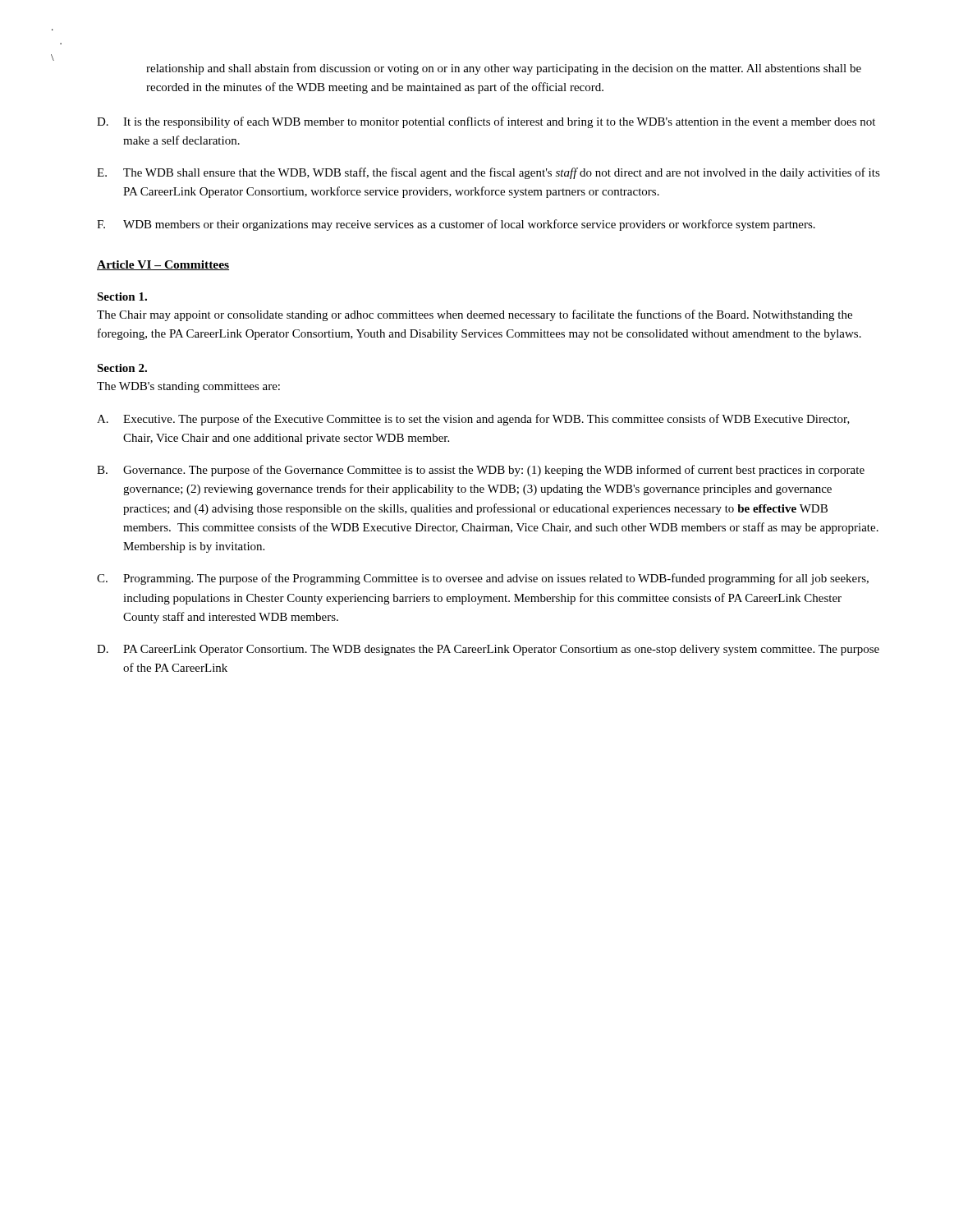Locate the element starting "relationship and shall abstain"

[504, 78]
